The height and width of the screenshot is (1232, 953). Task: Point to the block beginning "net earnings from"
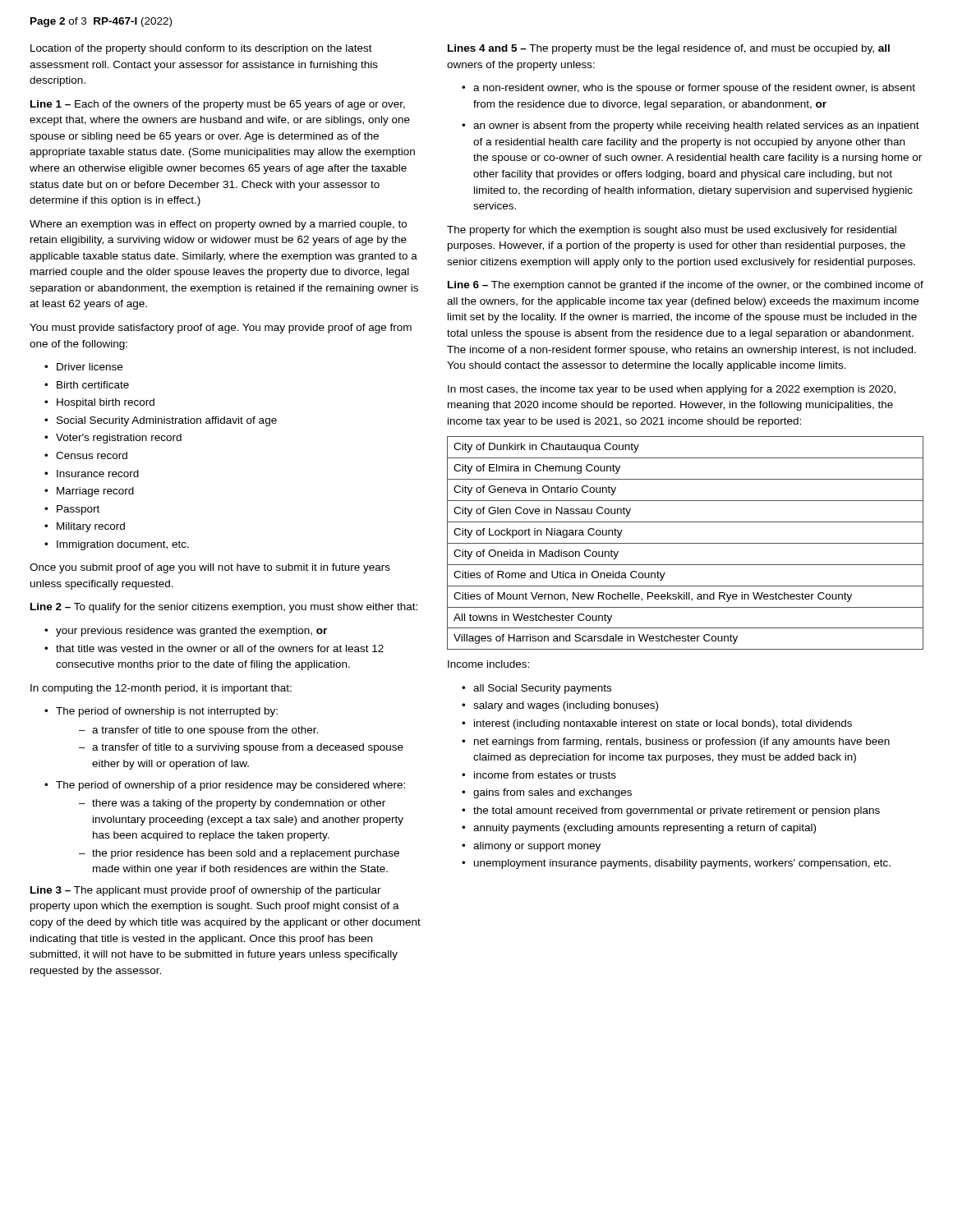point(682,749)
